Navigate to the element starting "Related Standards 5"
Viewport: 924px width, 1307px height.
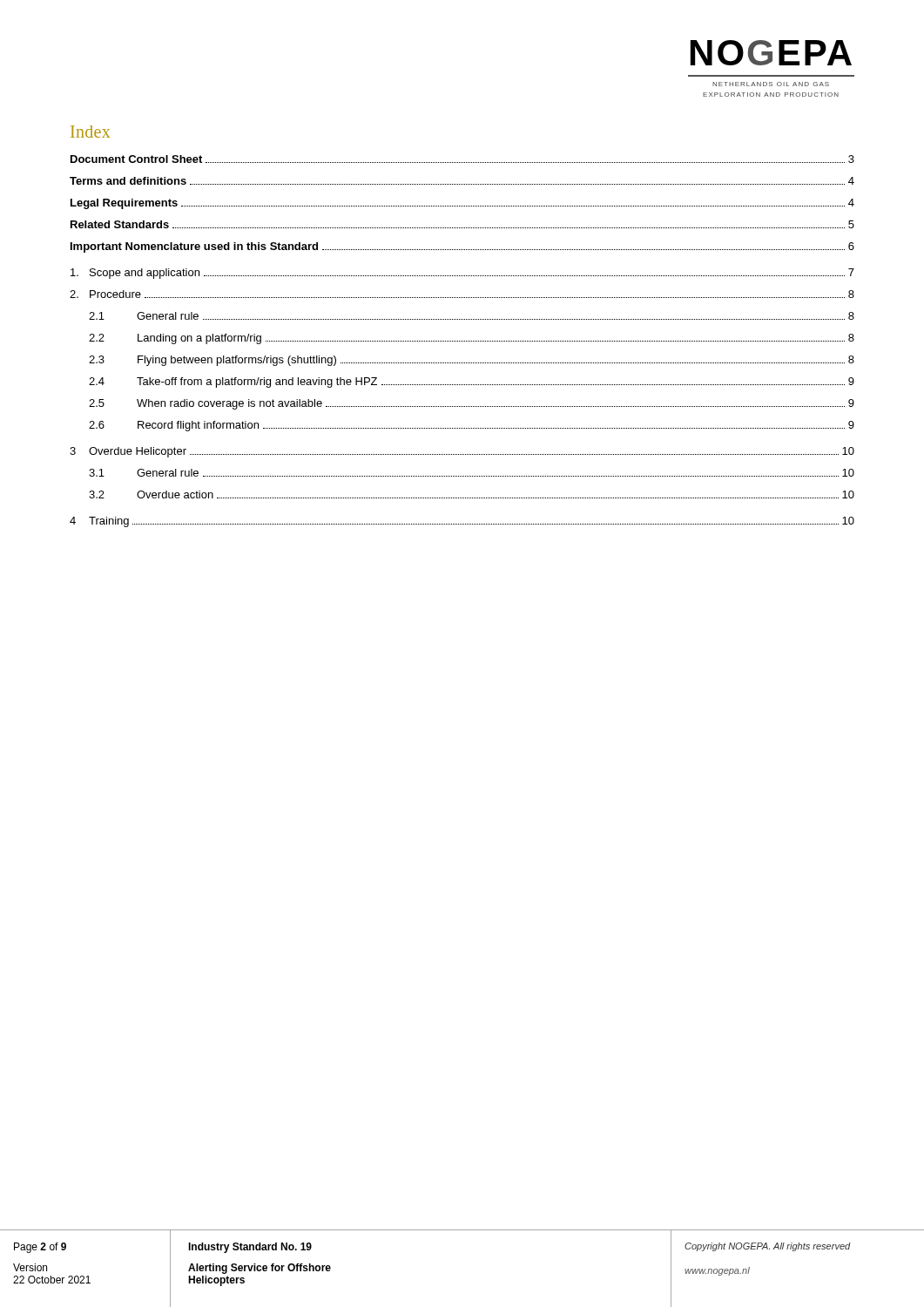[x=462, y=224]
